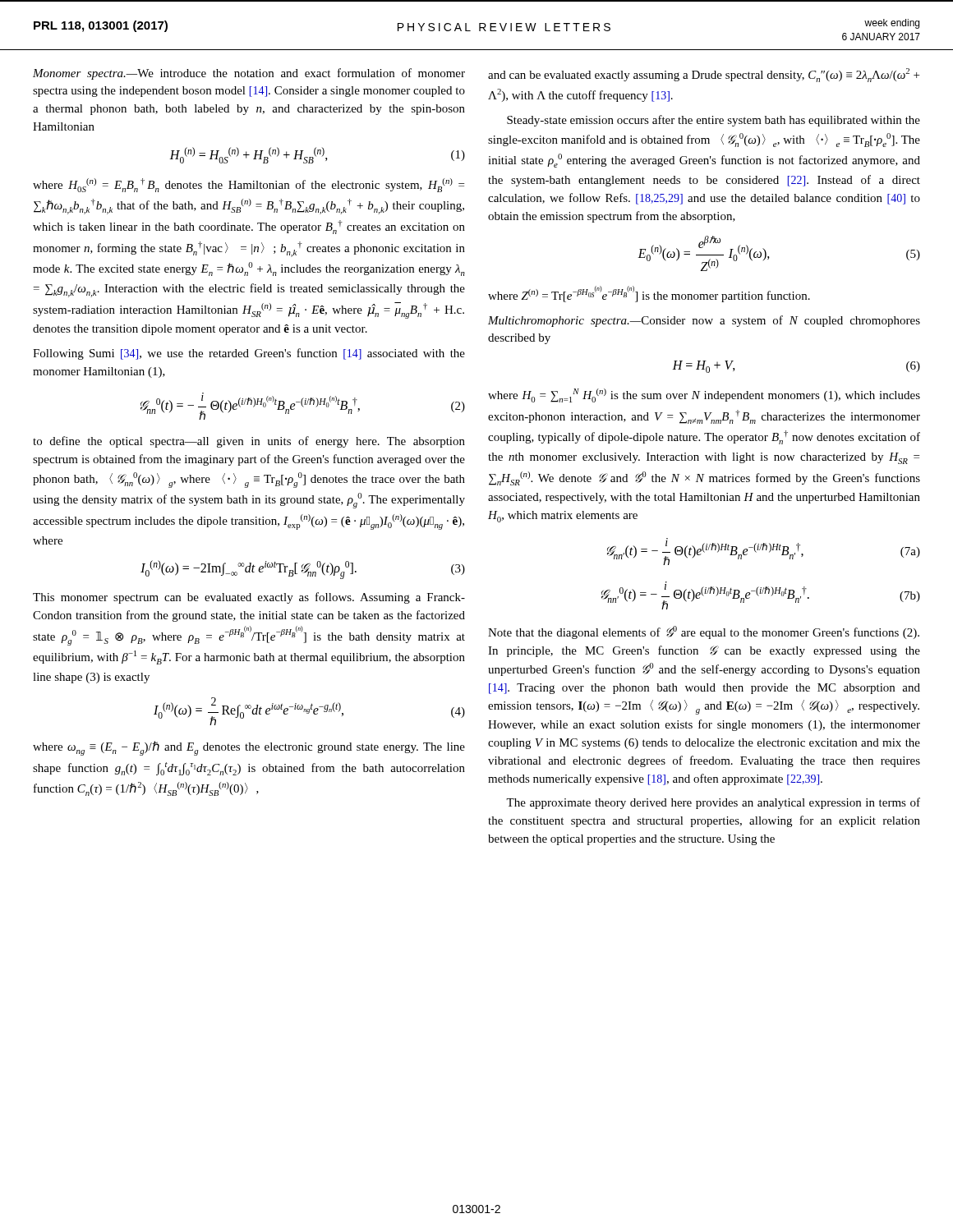Click on the text block starting "to define the optical spectra—all given"
Viewport: 953px width, 1232px height.
click(x=249, y=491)
